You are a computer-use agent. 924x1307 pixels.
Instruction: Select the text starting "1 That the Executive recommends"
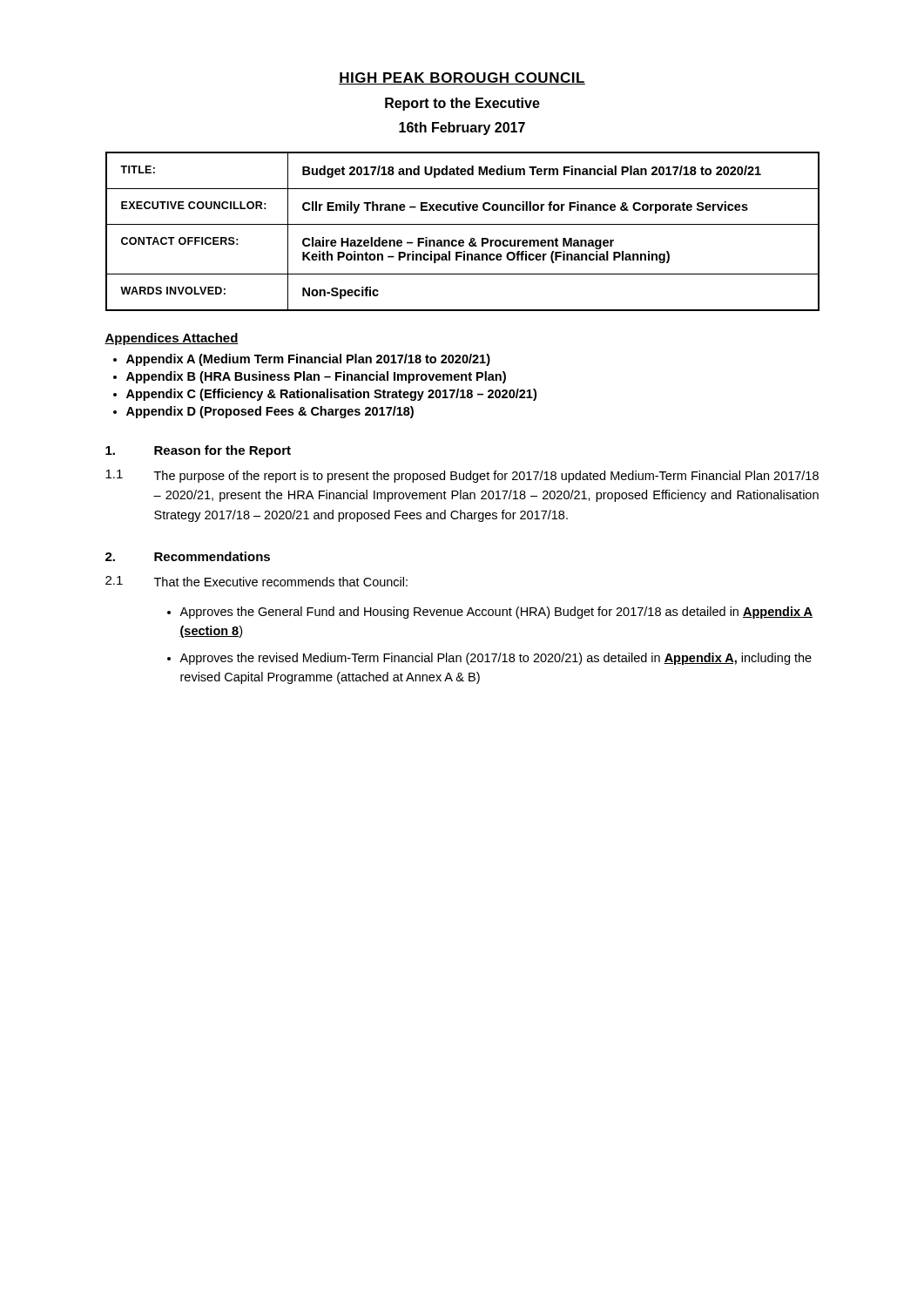point(256,581)
